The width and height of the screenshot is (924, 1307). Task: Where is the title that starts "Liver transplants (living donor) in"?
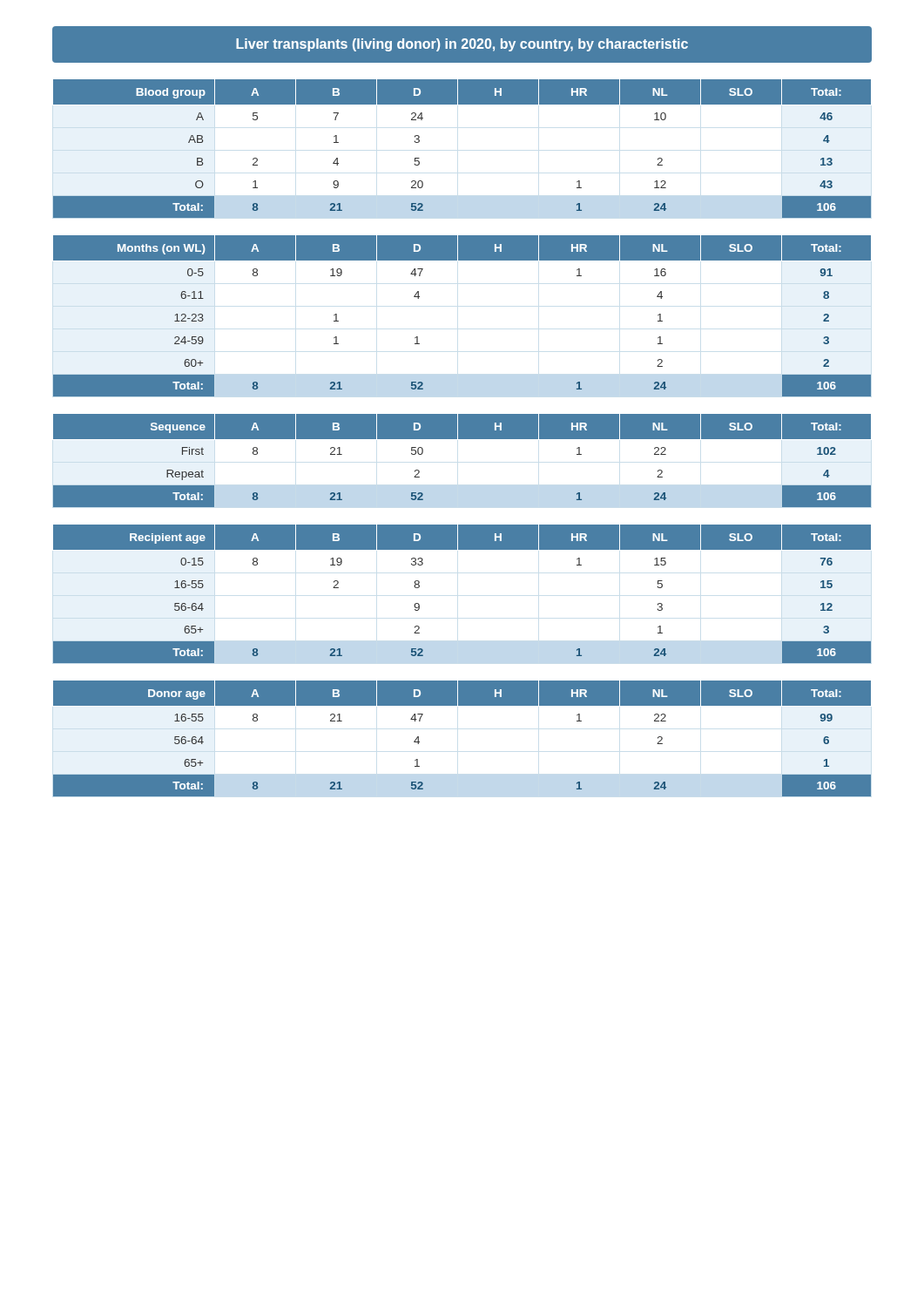(x=462, y=44)
